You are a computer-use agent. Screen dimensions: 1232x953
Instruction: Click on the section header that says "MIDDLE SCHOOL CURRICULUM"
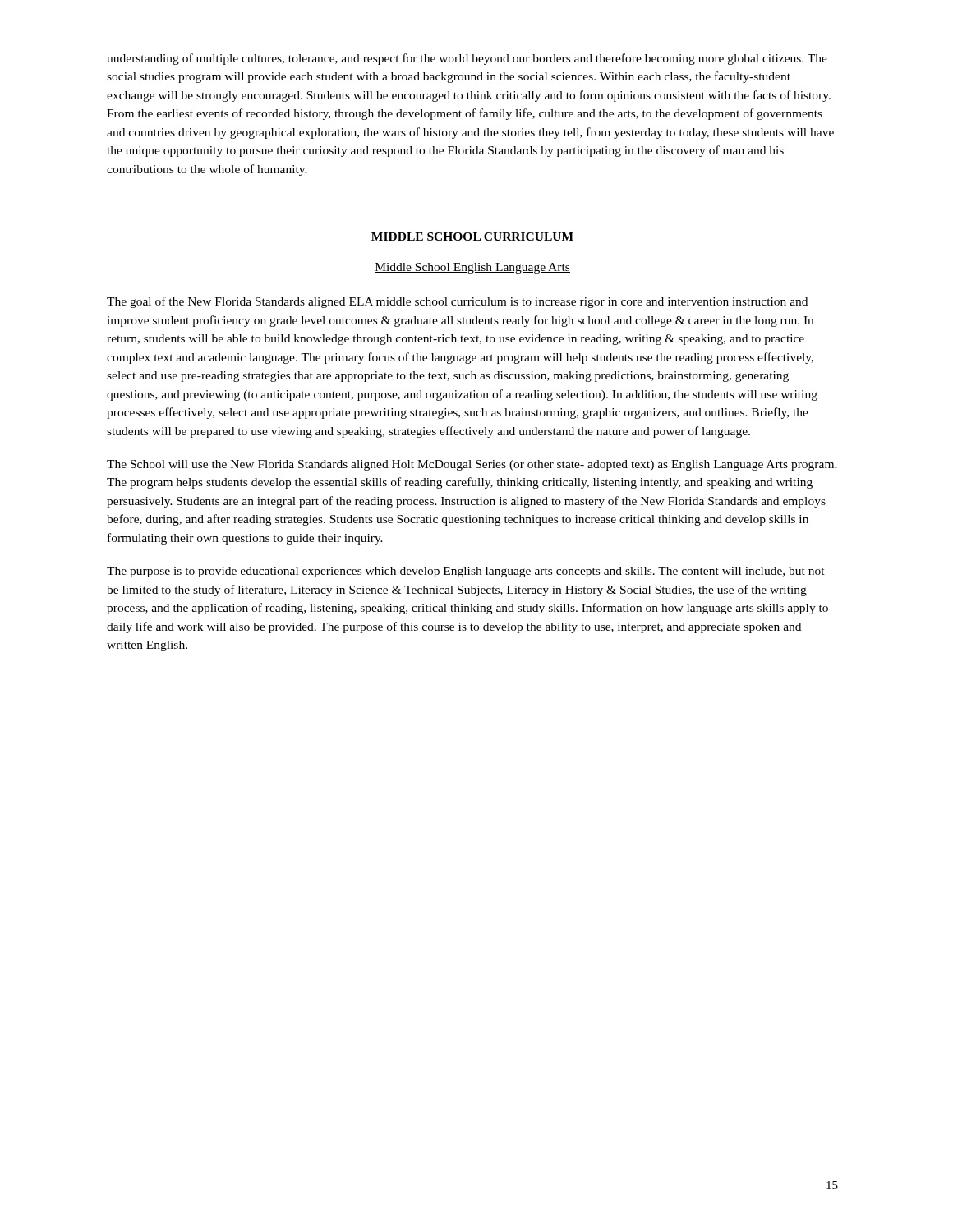point(472,236)
